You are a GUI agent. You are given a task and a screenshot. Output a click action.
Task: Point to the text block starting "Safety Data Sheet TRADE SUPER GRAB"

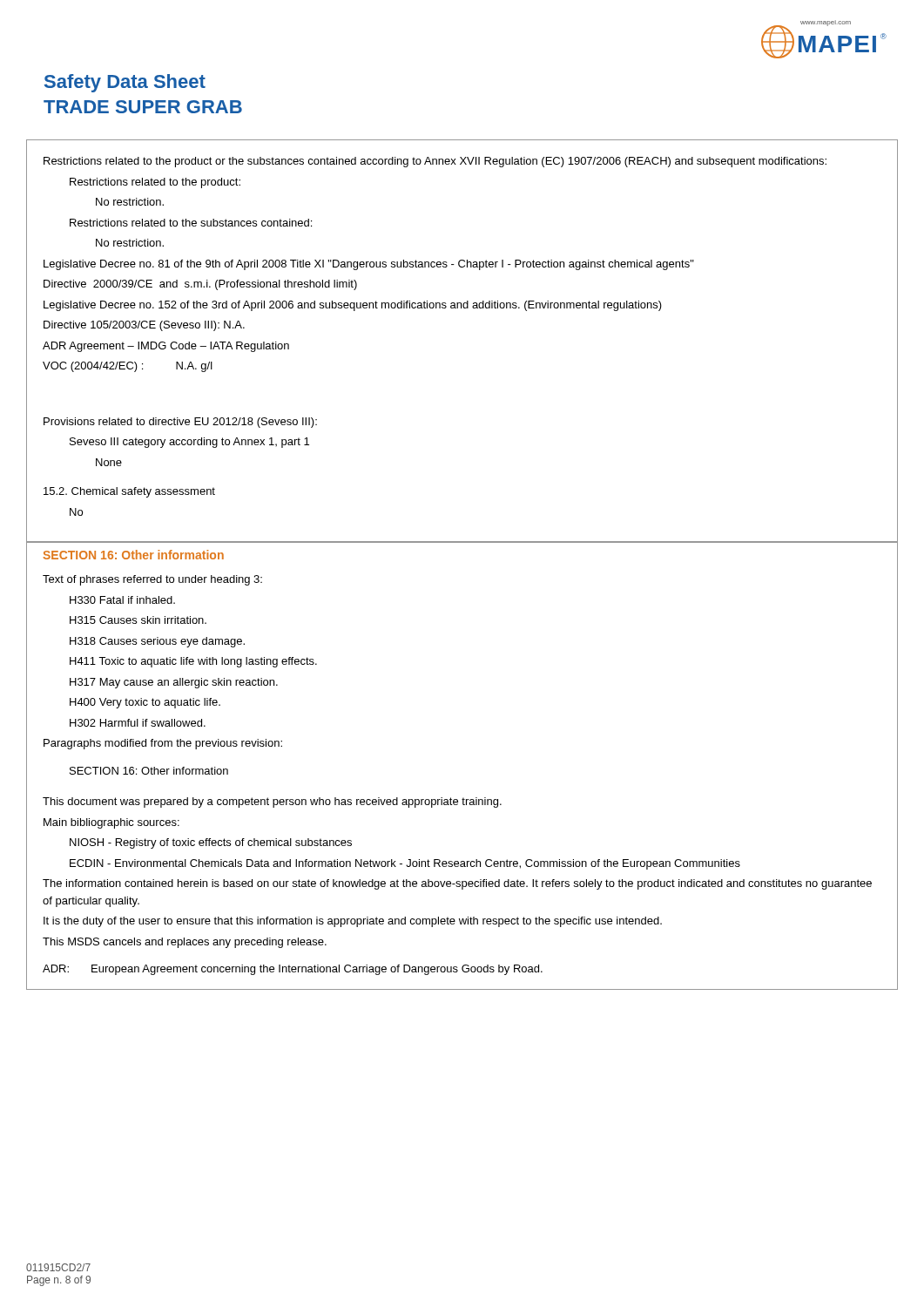coord(125,83)
